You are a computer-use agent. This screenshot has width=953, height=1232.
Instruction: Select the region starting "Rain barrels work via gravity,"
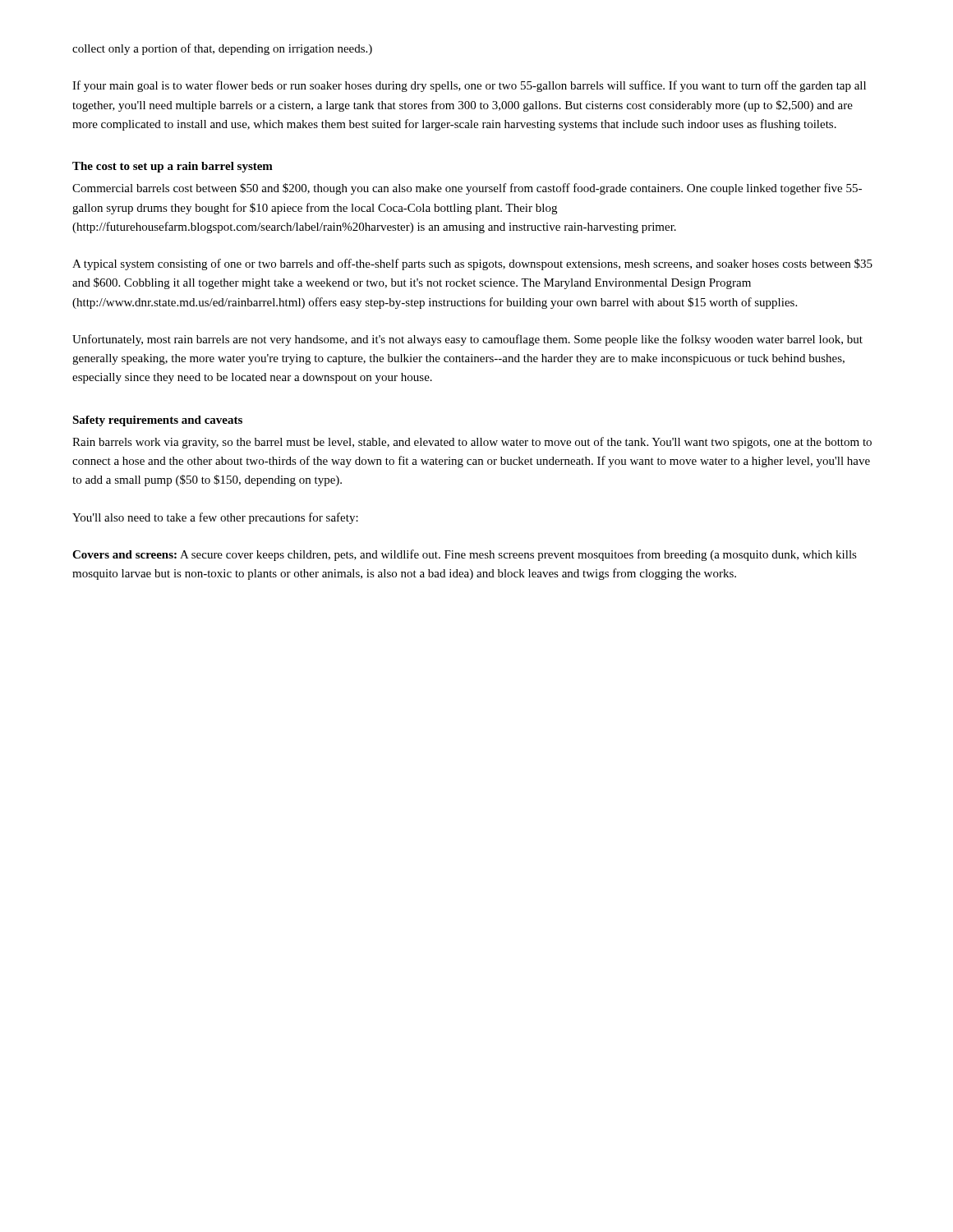pos(472,461)
